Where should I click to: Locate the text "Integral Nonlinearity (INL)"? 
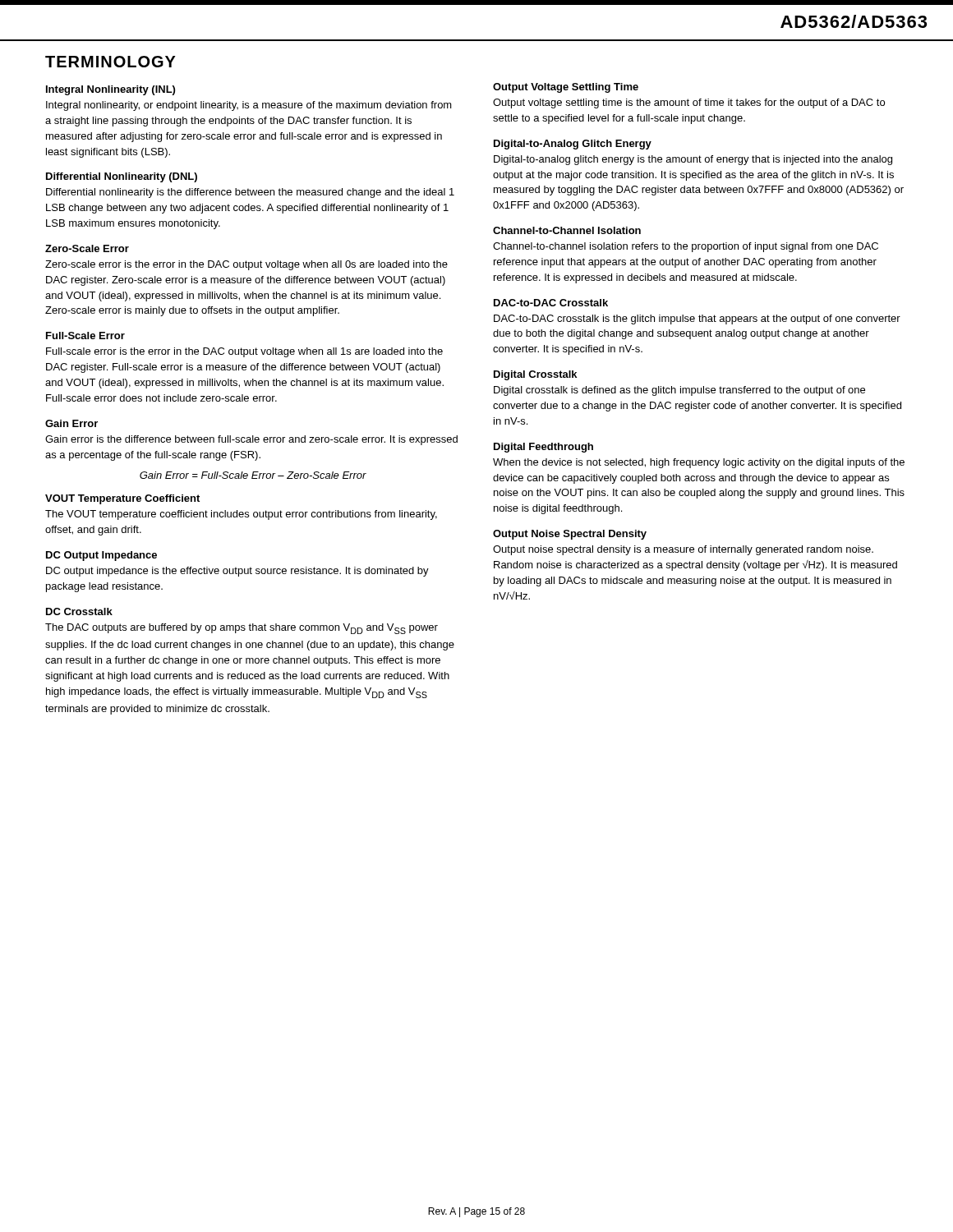tap(110, 89)
